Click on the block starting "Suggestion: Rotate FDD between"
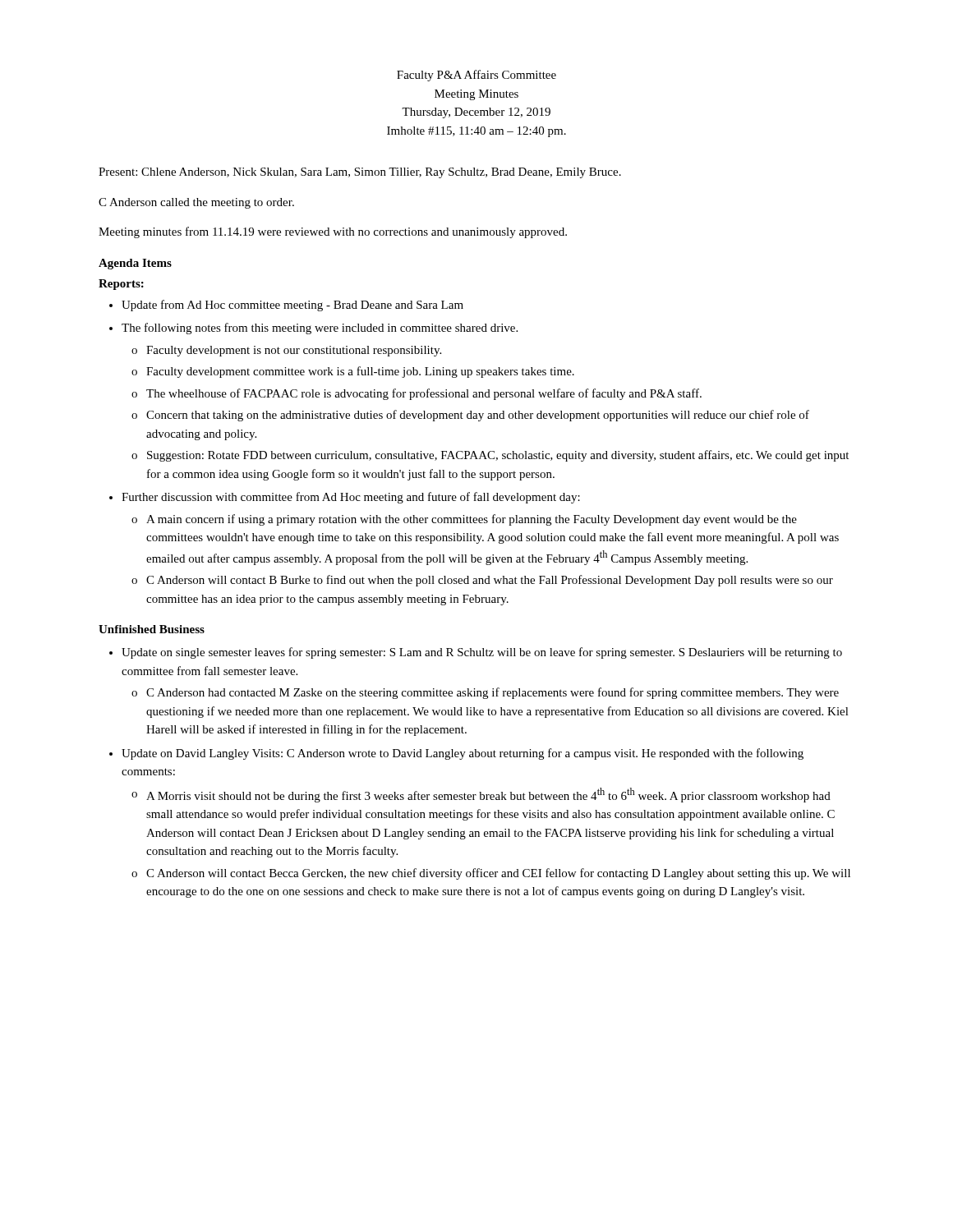The width and height of the screenshot is (953, 1232). click(x=498, y=464)
